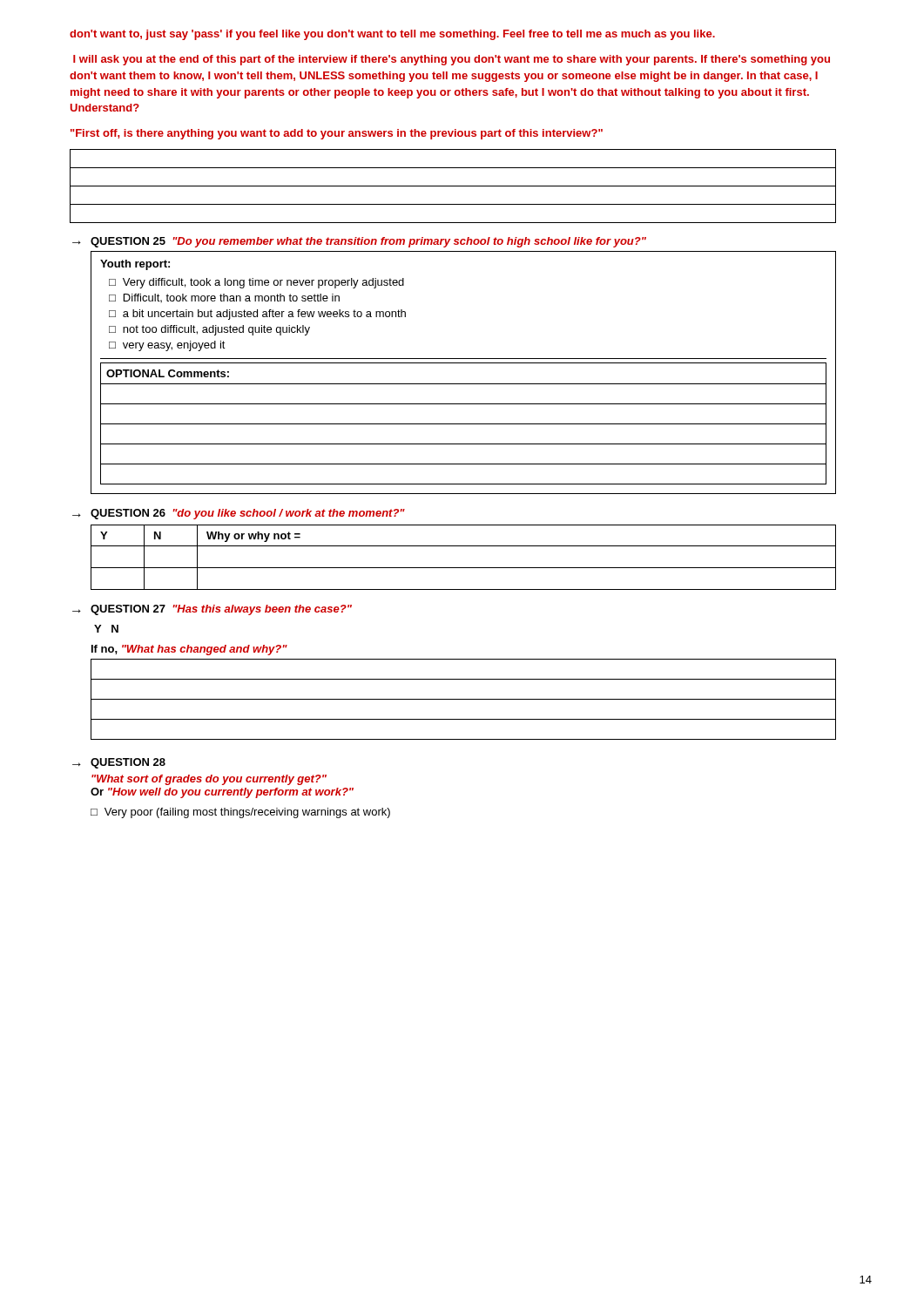Select the passage starting "I will ask you at the"
This screenshot has width=924, height=1307.
[x=450, y=83]
